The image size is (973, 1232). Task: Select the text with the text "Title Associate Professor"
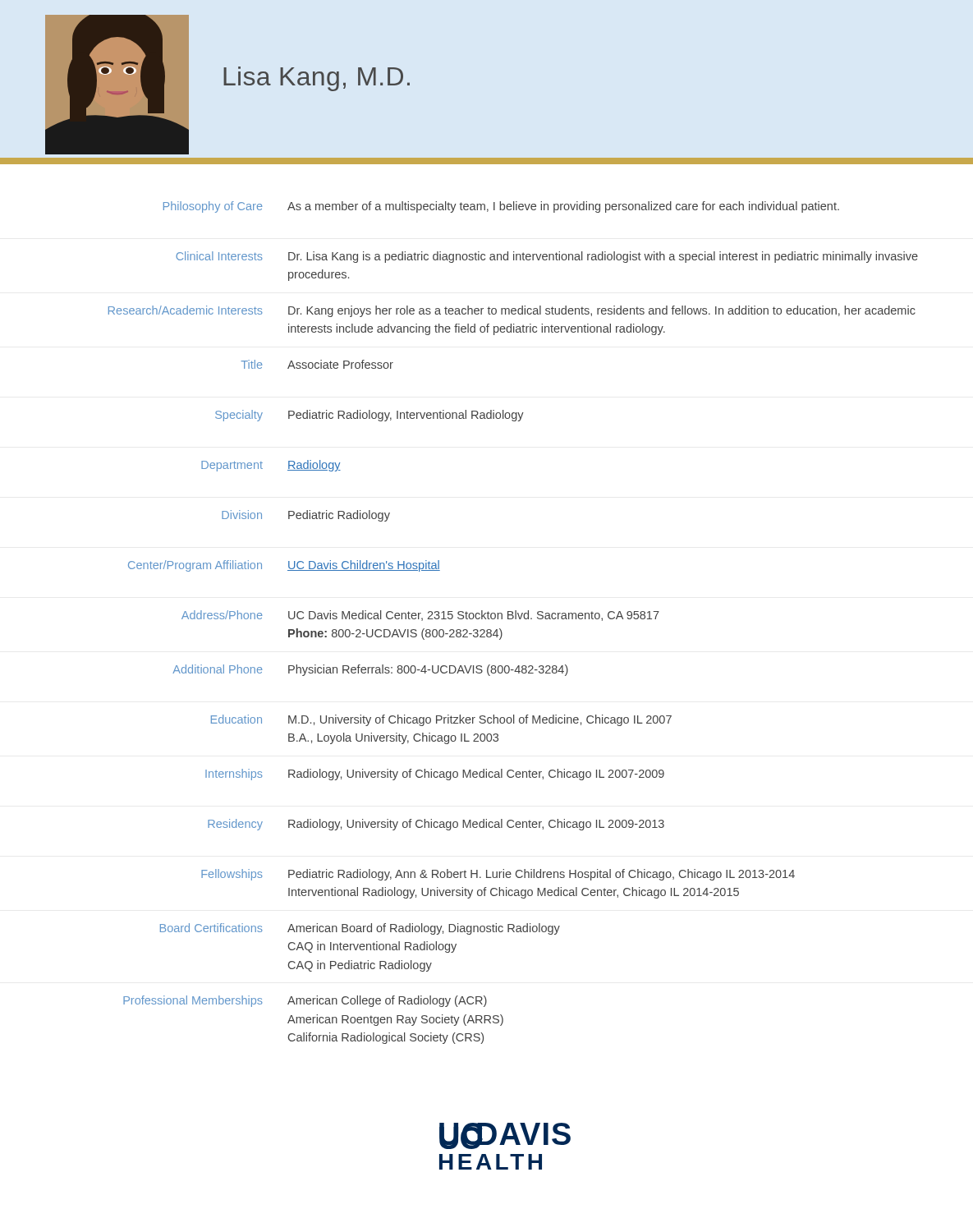tap(317, 364)
